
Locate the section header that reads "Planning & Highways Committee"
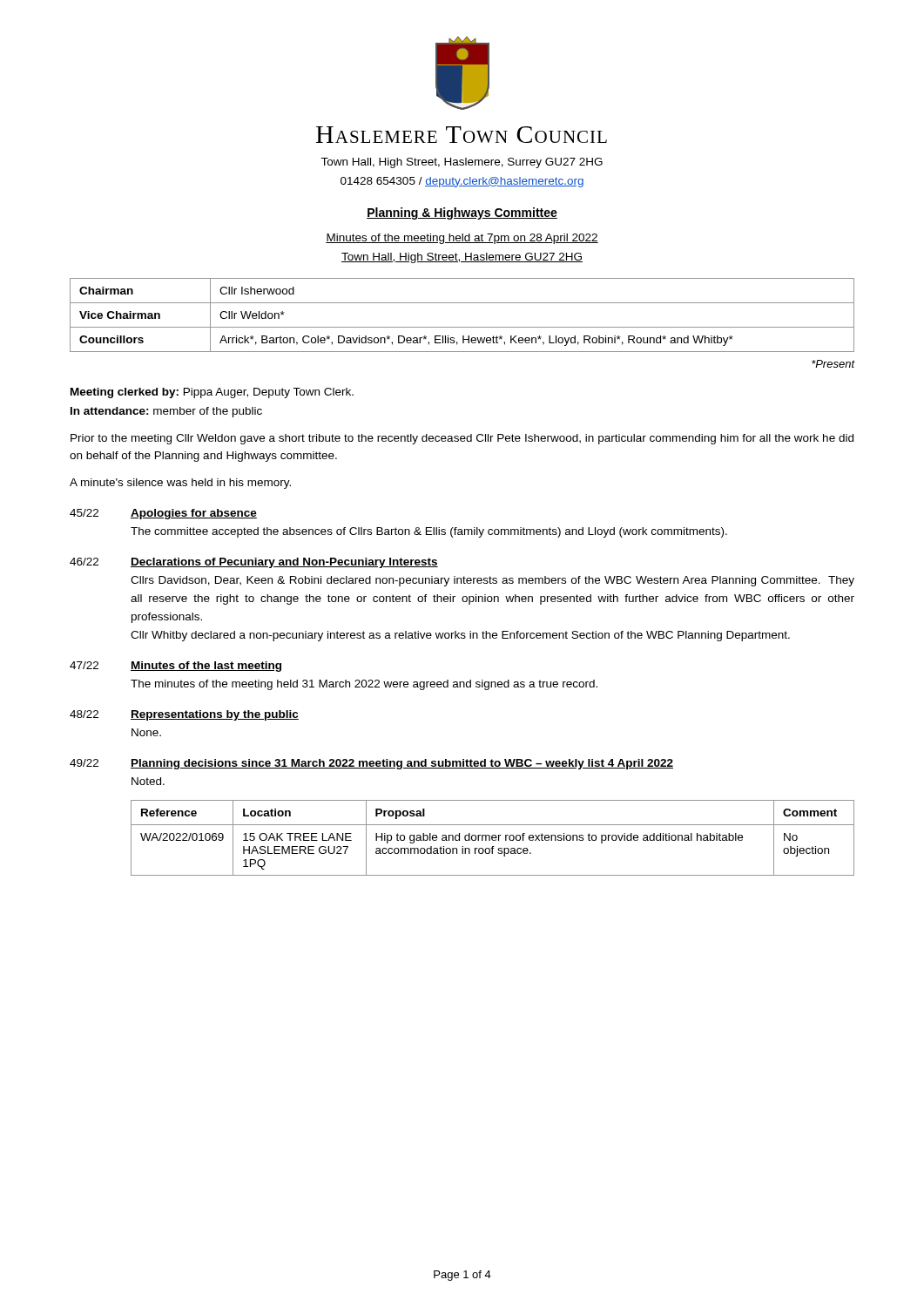(462, 213)
